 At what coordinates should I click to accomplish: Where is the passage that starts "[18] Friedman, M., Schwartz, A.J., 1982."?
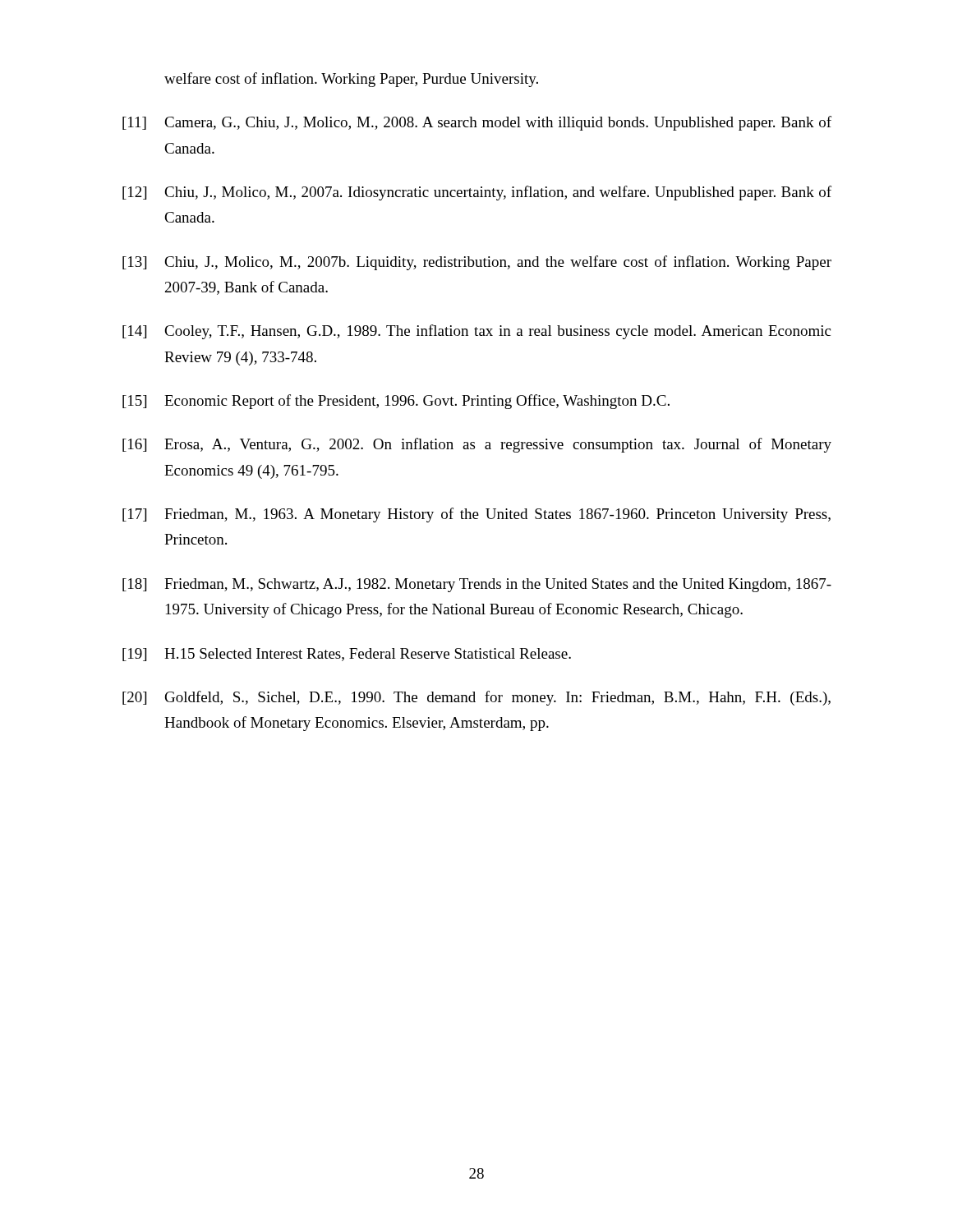coord(476,596)
